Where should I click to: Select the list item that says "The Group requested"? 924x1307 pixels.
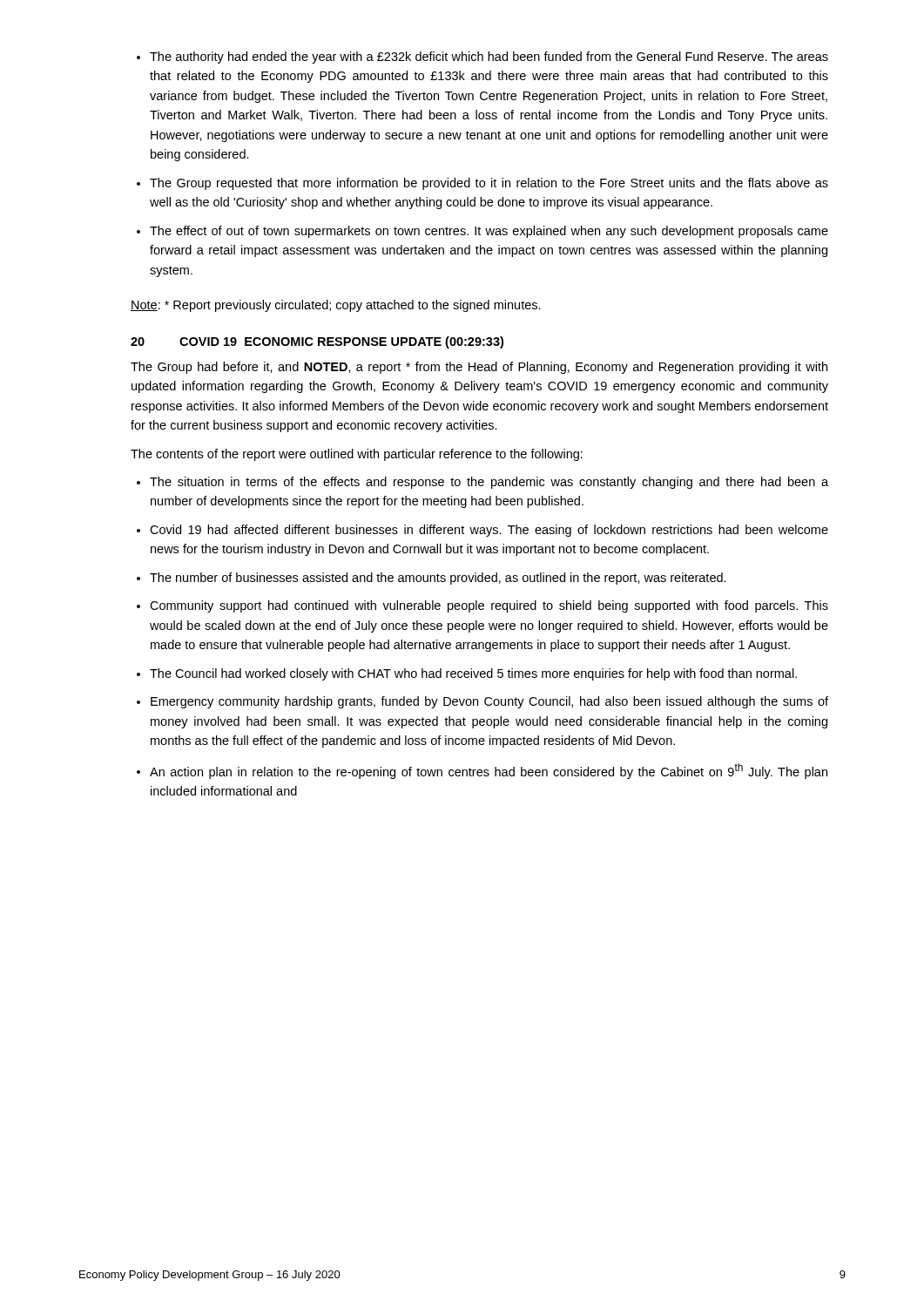(x=479, y=193)
